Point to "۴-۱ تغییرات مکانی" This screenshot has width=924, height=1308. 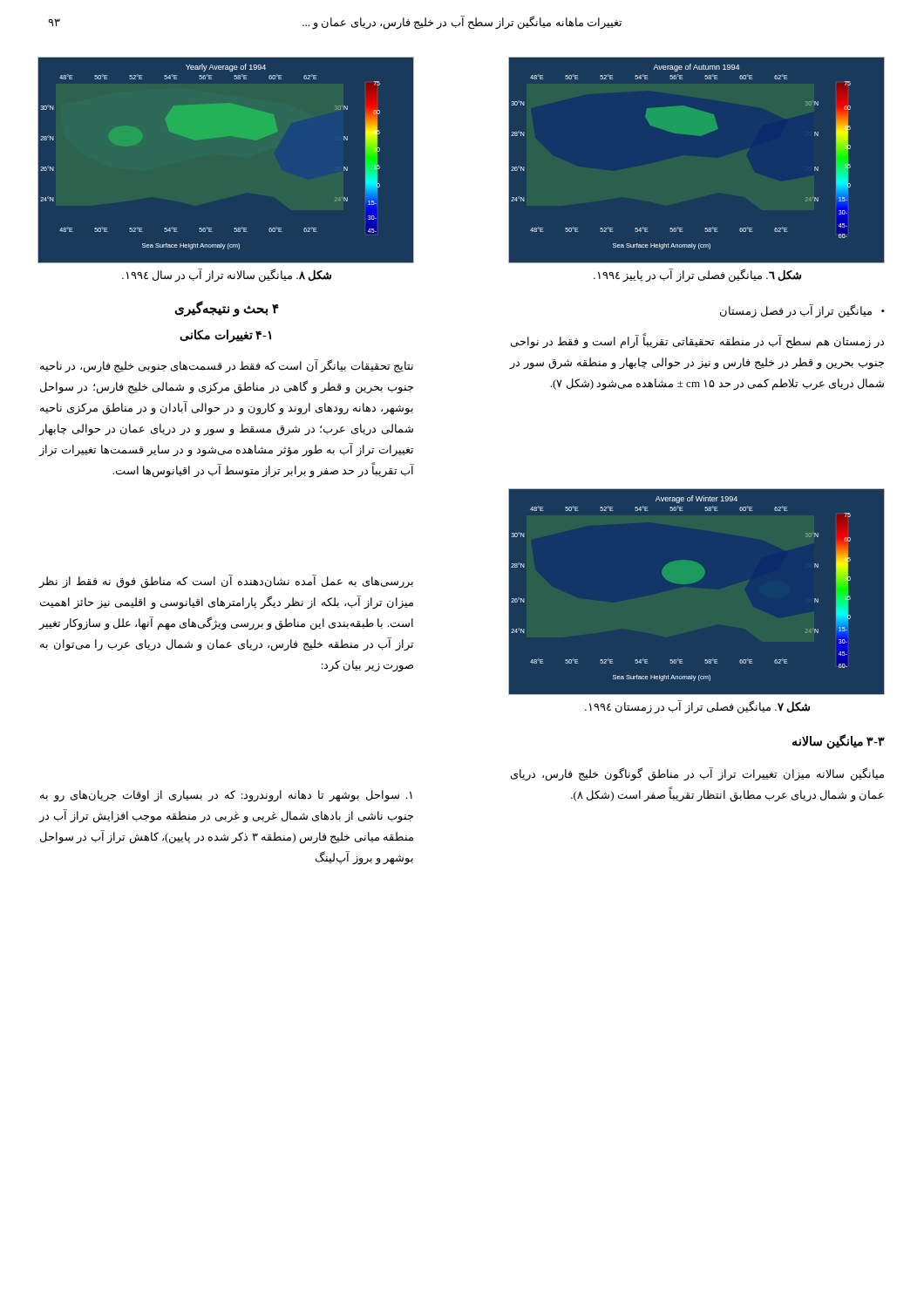pyautogui.click(x=227, y=335)
